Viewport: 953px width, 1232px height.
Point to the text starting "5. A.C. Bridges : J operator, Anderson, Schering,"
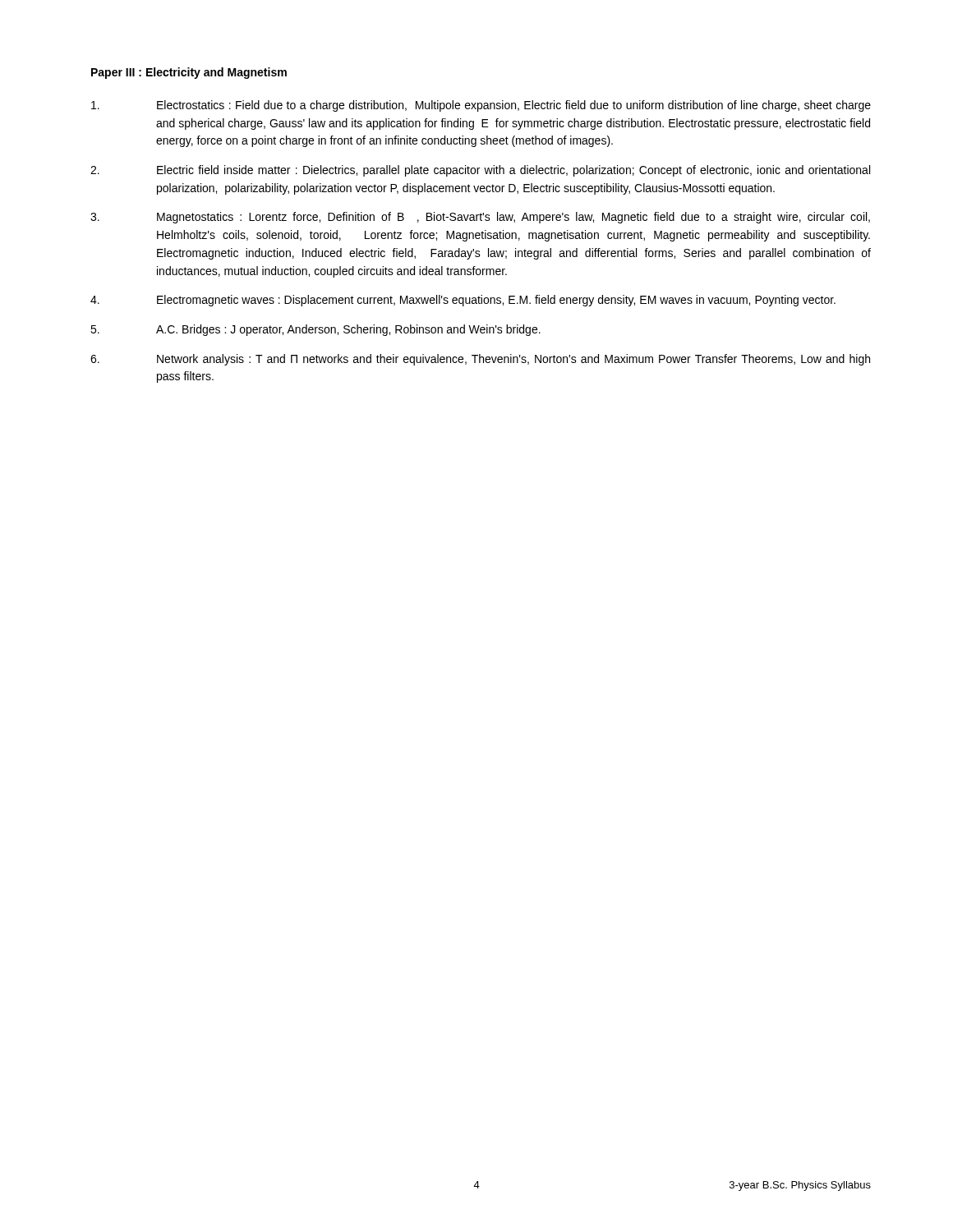point(481,330)
